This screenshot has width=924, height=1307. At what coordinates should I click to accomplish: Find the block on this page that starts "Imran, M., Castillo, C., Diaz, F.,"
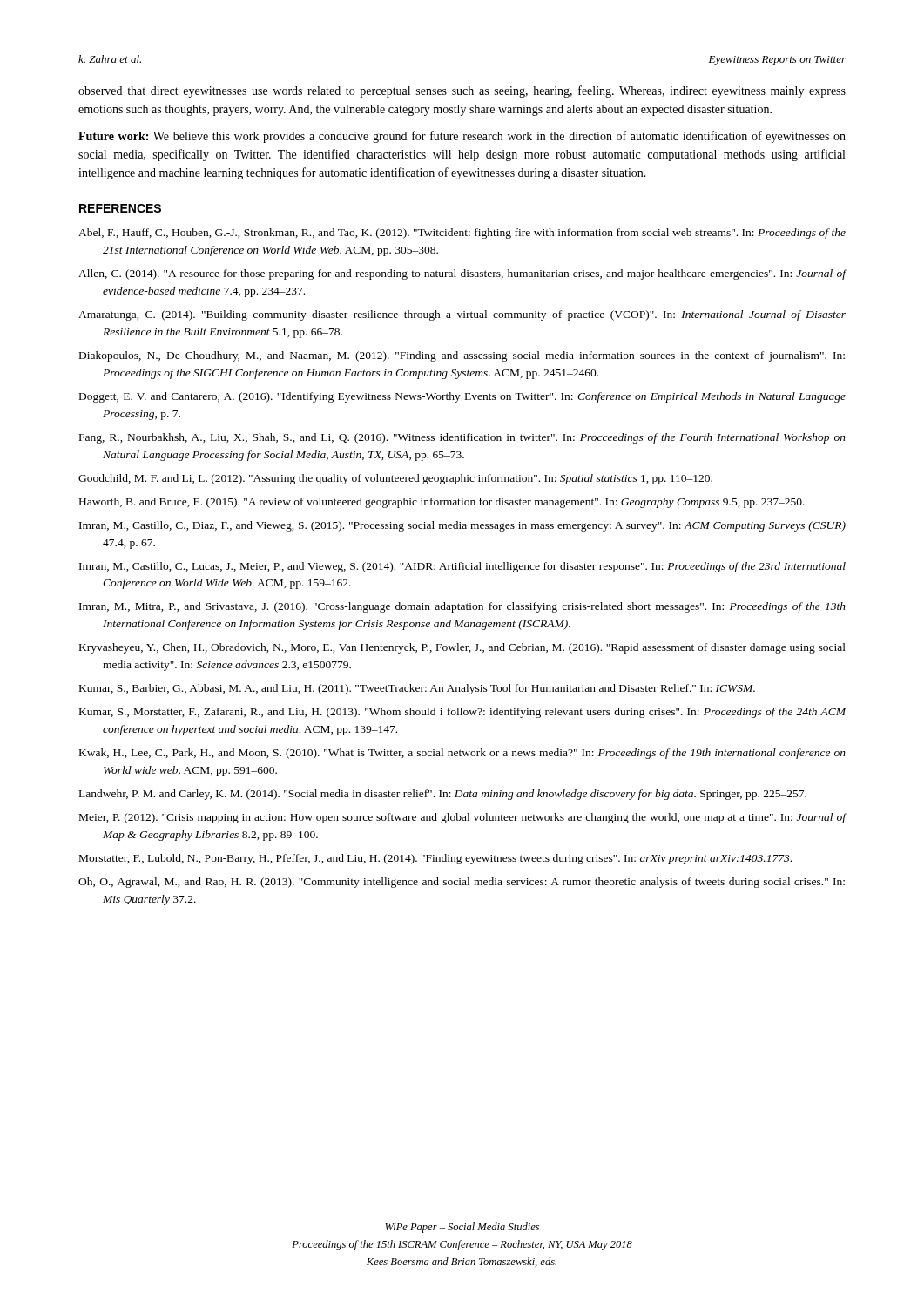click(462, 533)
